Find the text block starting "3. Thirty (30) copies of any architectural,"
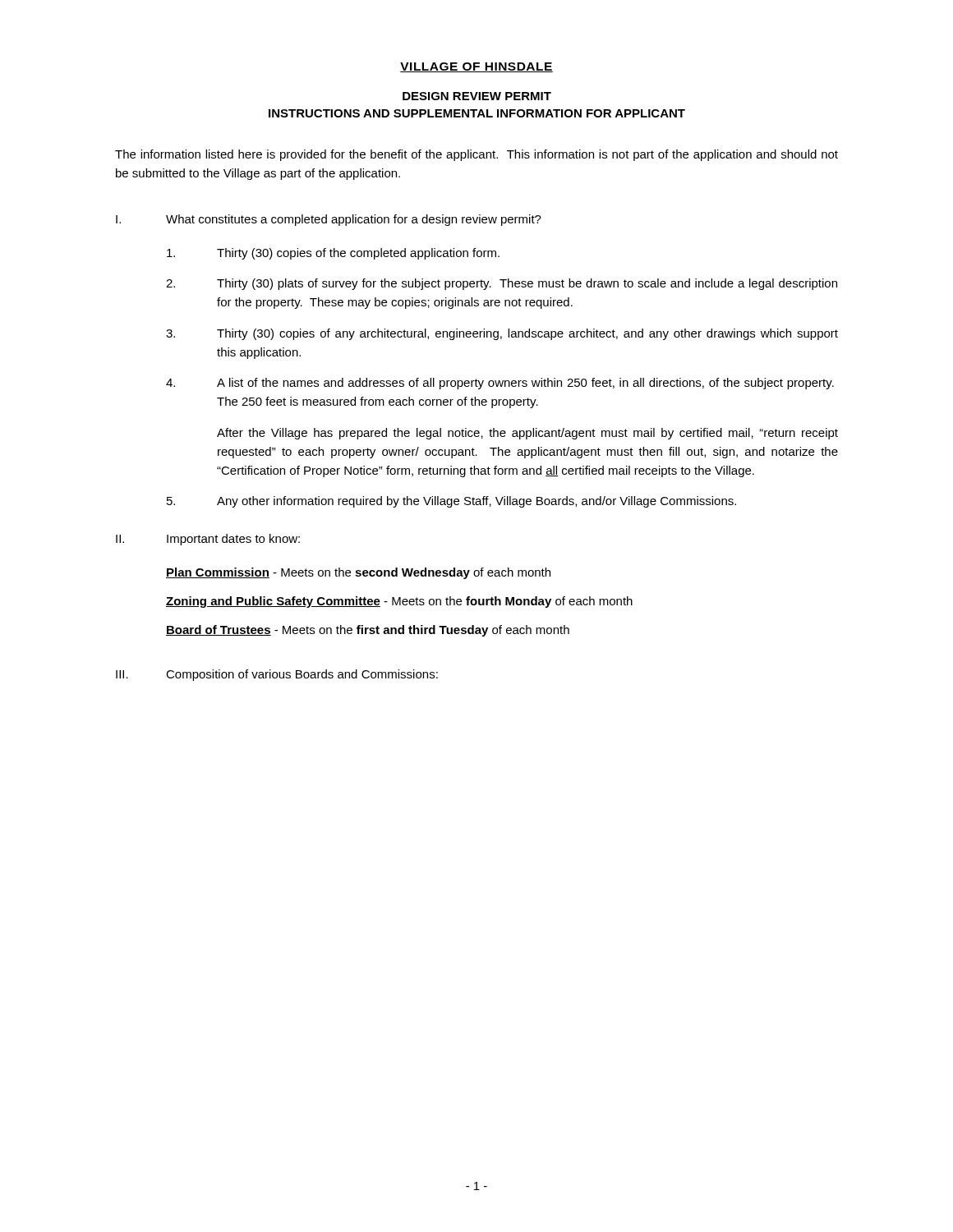The height and width of the screenshot is (1232, 953). click(x=502, y=342)
